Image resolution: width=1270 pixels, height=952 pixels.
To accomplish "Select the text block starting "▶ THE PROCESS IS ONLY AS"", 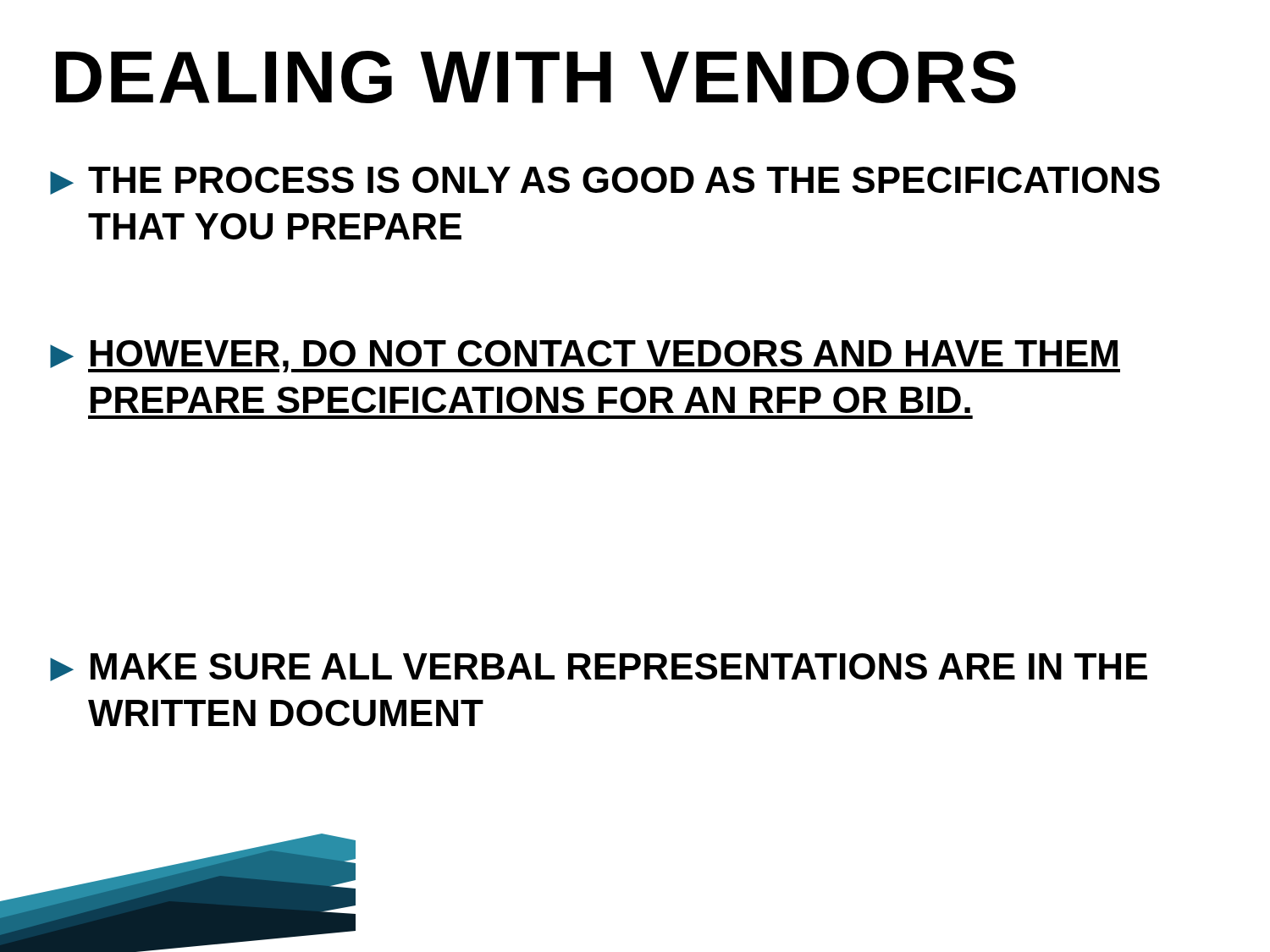I will pos(635,203).
